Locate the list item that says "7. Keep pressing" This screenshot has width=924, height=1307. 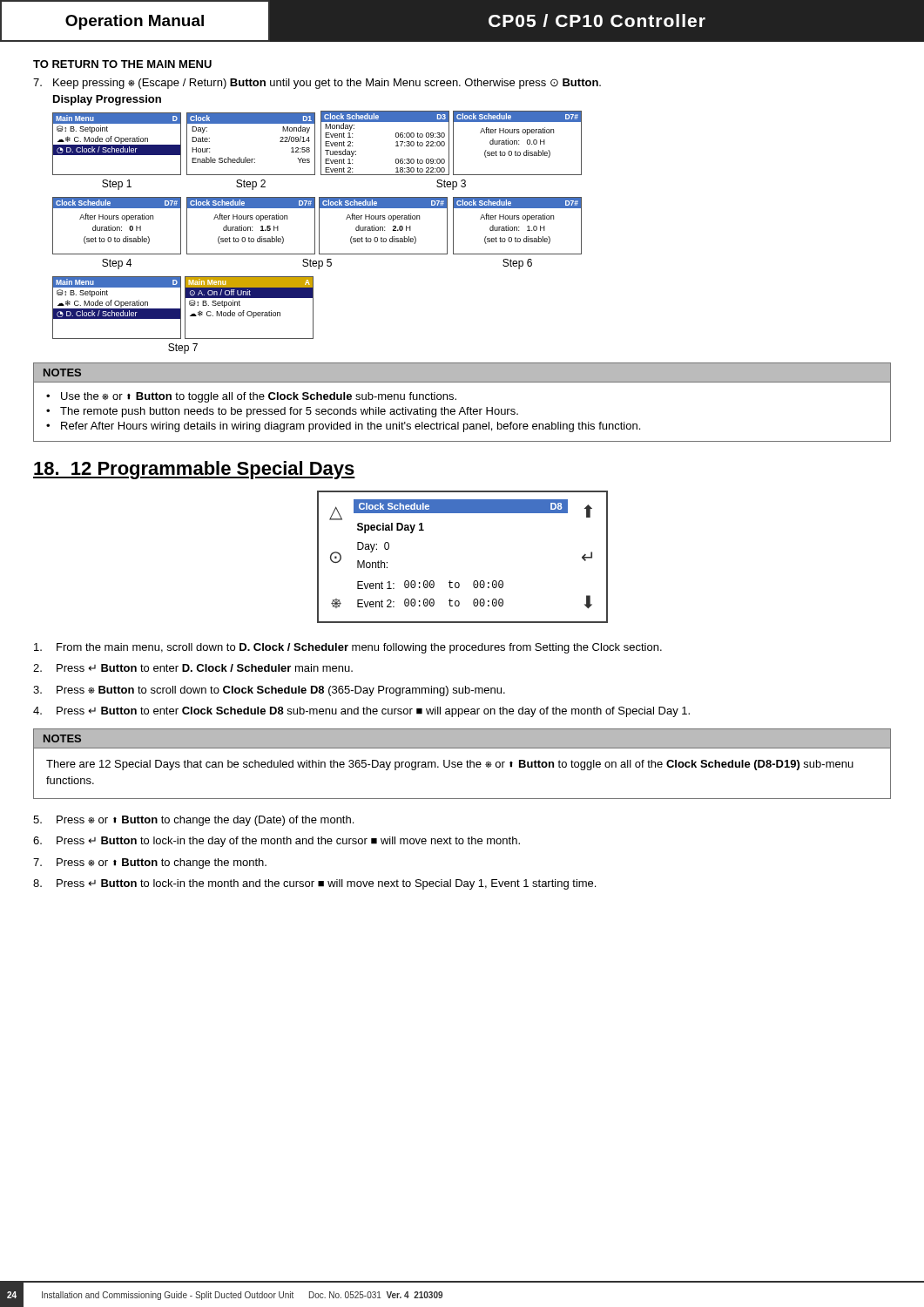(317, 82)
